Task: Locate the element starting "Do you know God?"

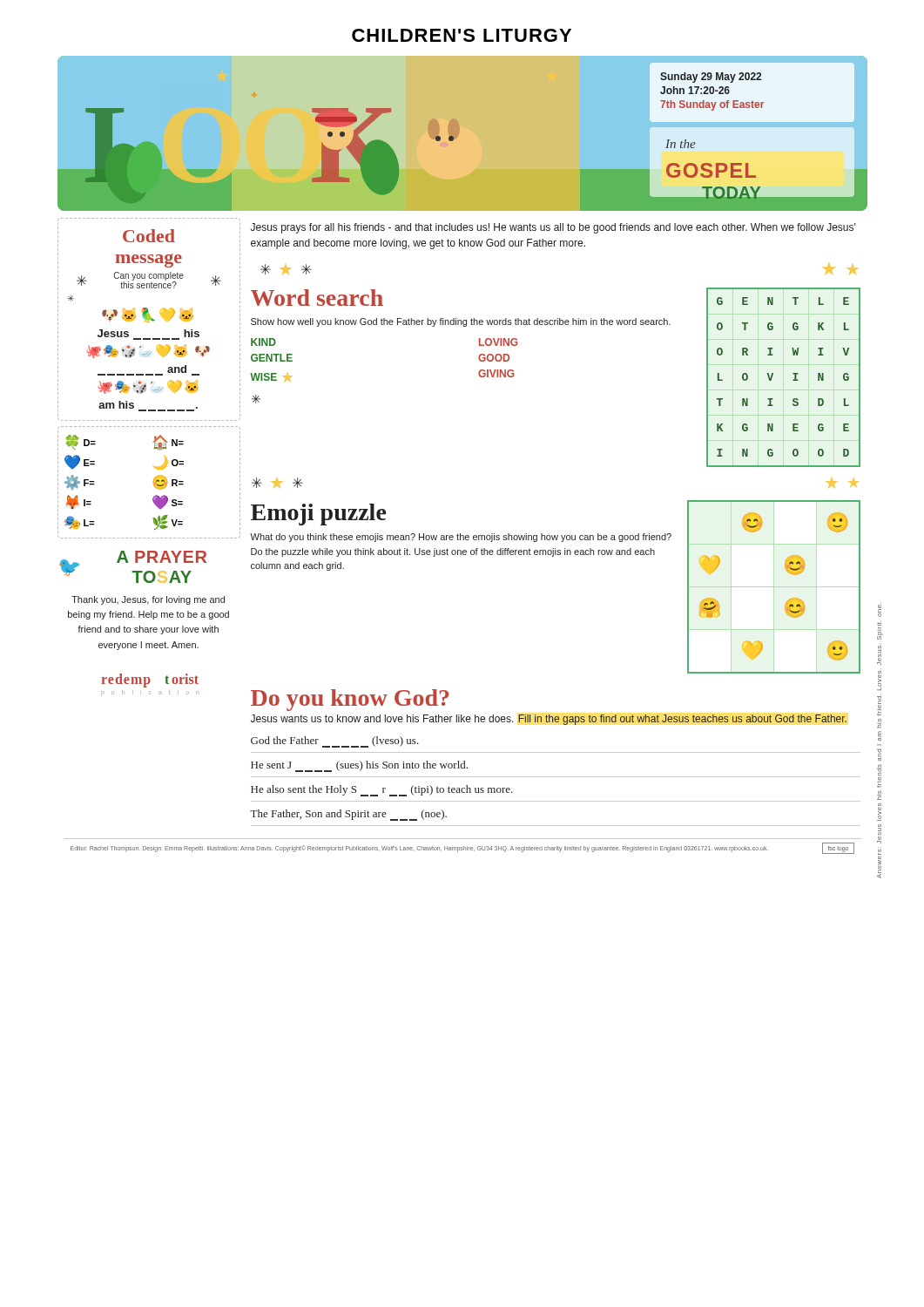Action: [350, 697]
